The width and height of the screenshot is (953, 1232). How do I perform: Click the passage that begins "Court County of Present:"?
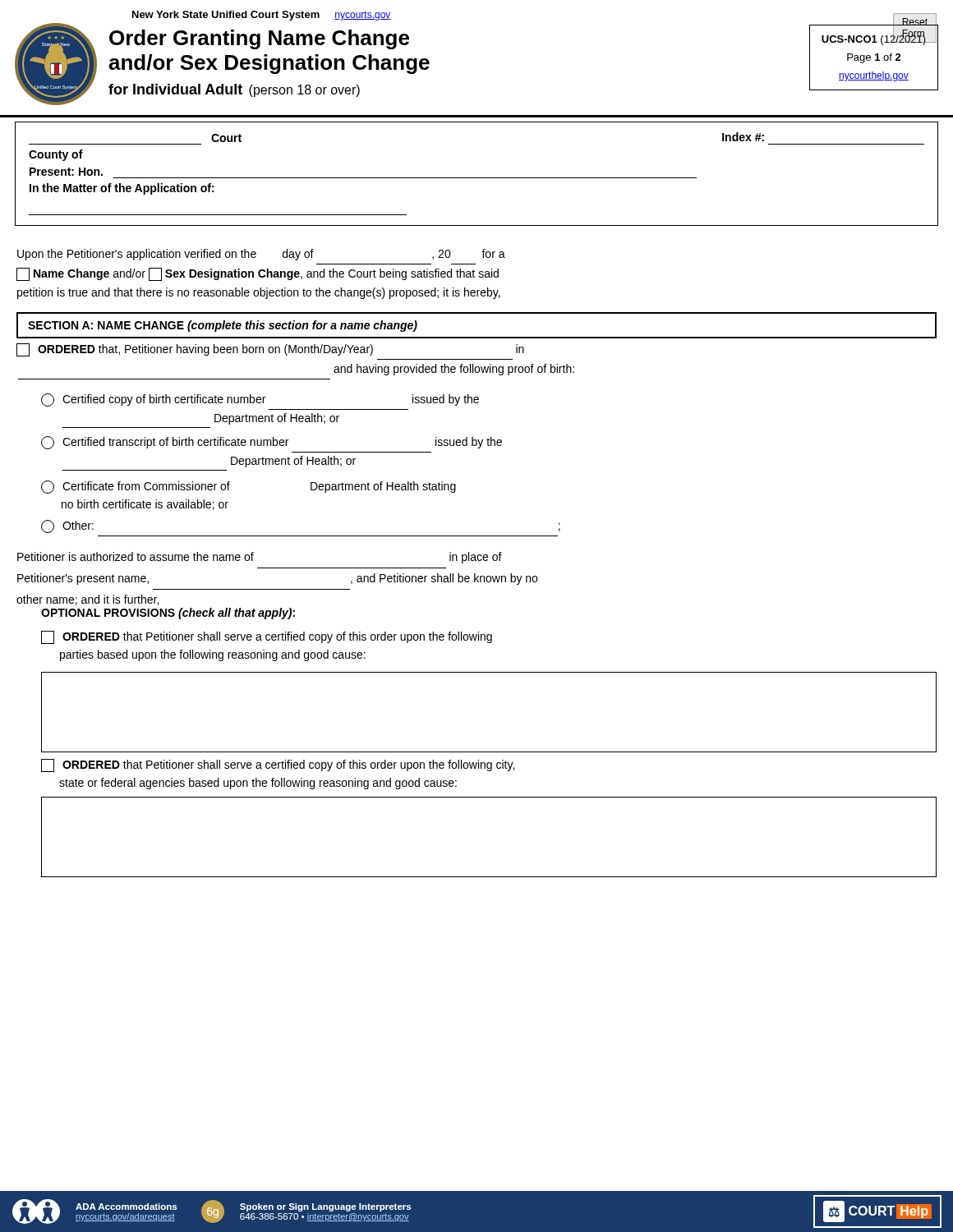tap(476, 173)
